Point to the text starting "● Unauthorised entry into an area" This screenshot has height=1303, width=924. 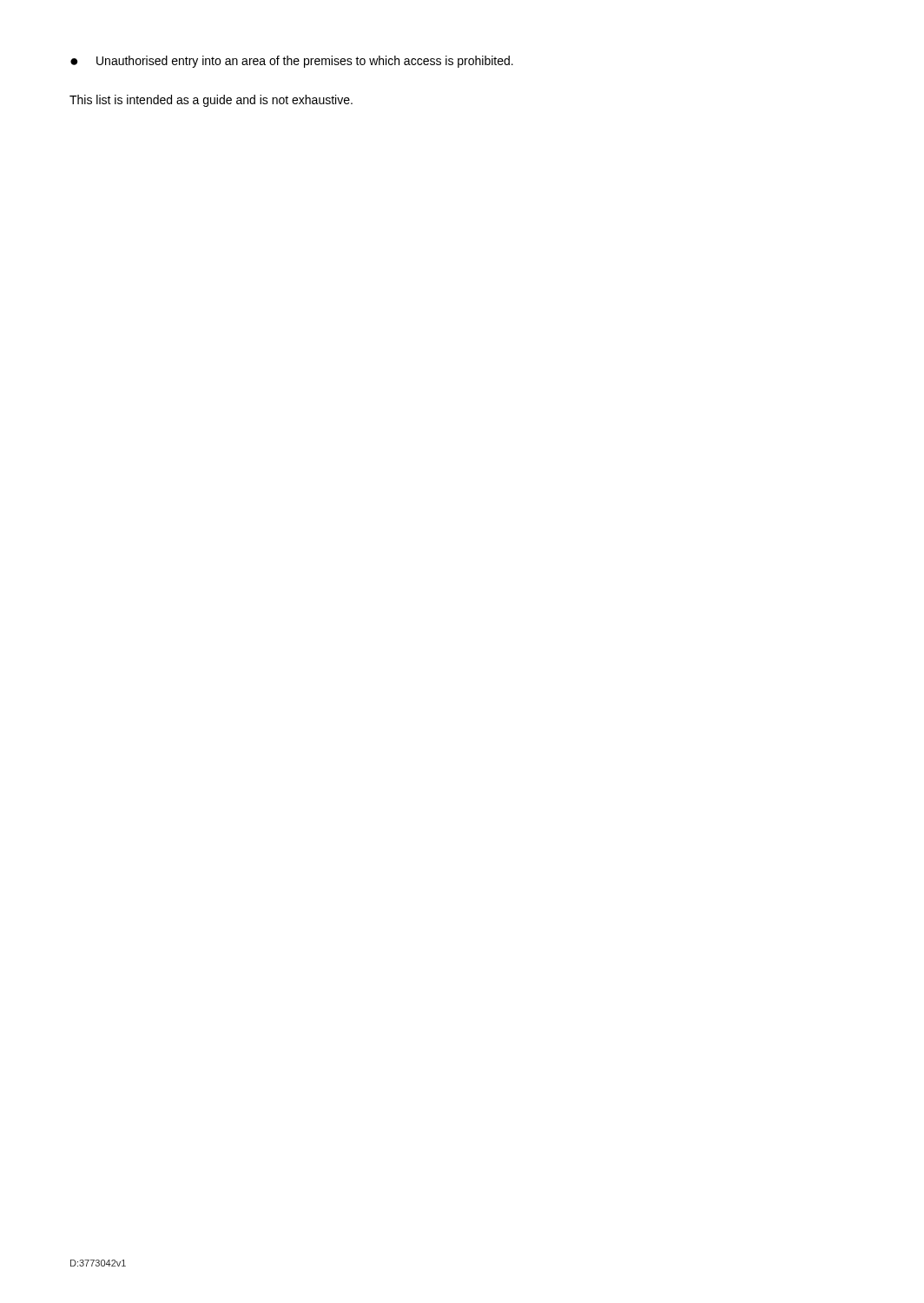(462, 62)
